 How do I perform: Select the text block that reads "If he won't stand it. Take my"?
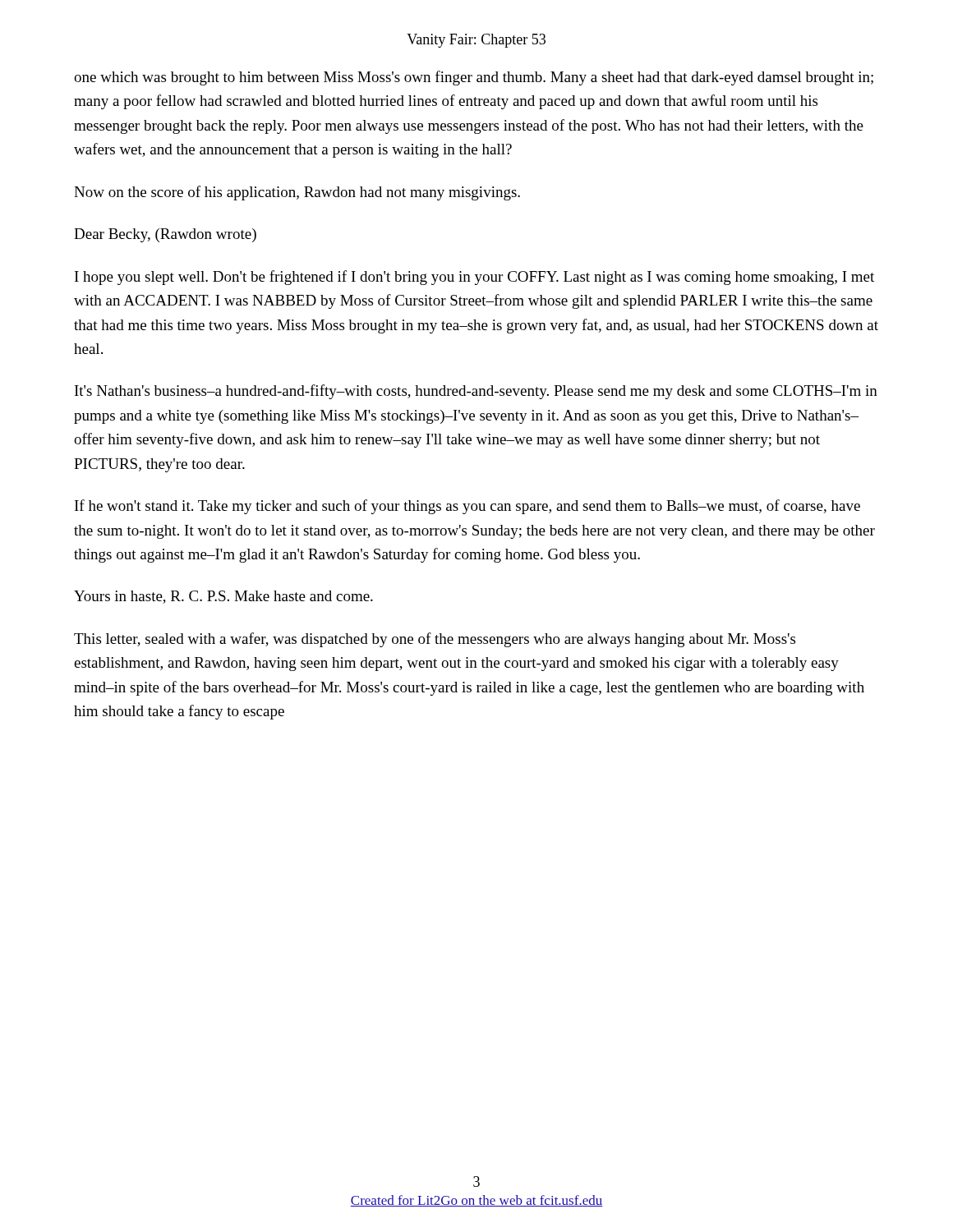tap(474, 530)
